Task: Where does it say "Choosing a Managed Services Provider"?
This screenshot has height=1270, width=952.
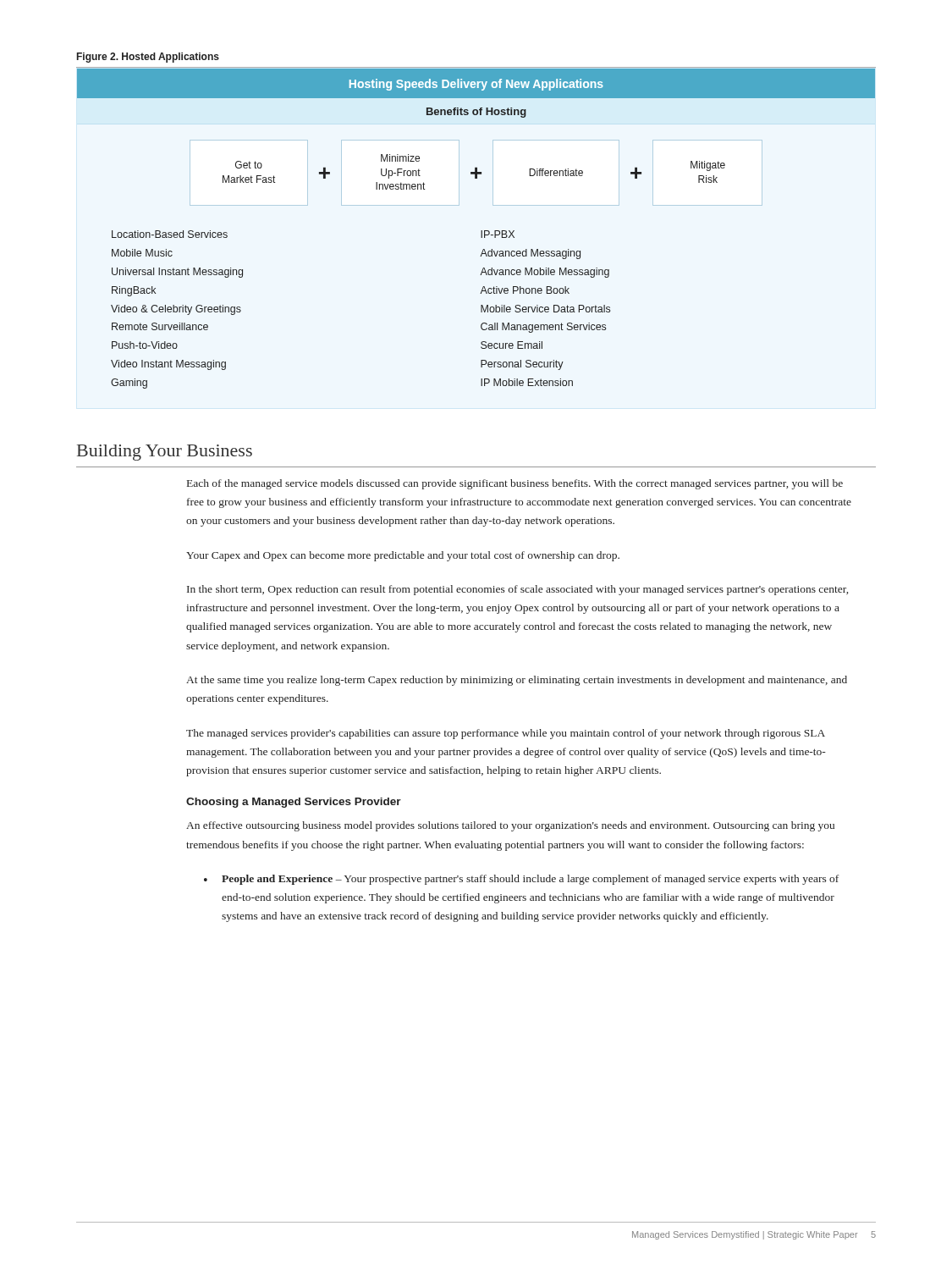Action: click(x=294, y=802)
